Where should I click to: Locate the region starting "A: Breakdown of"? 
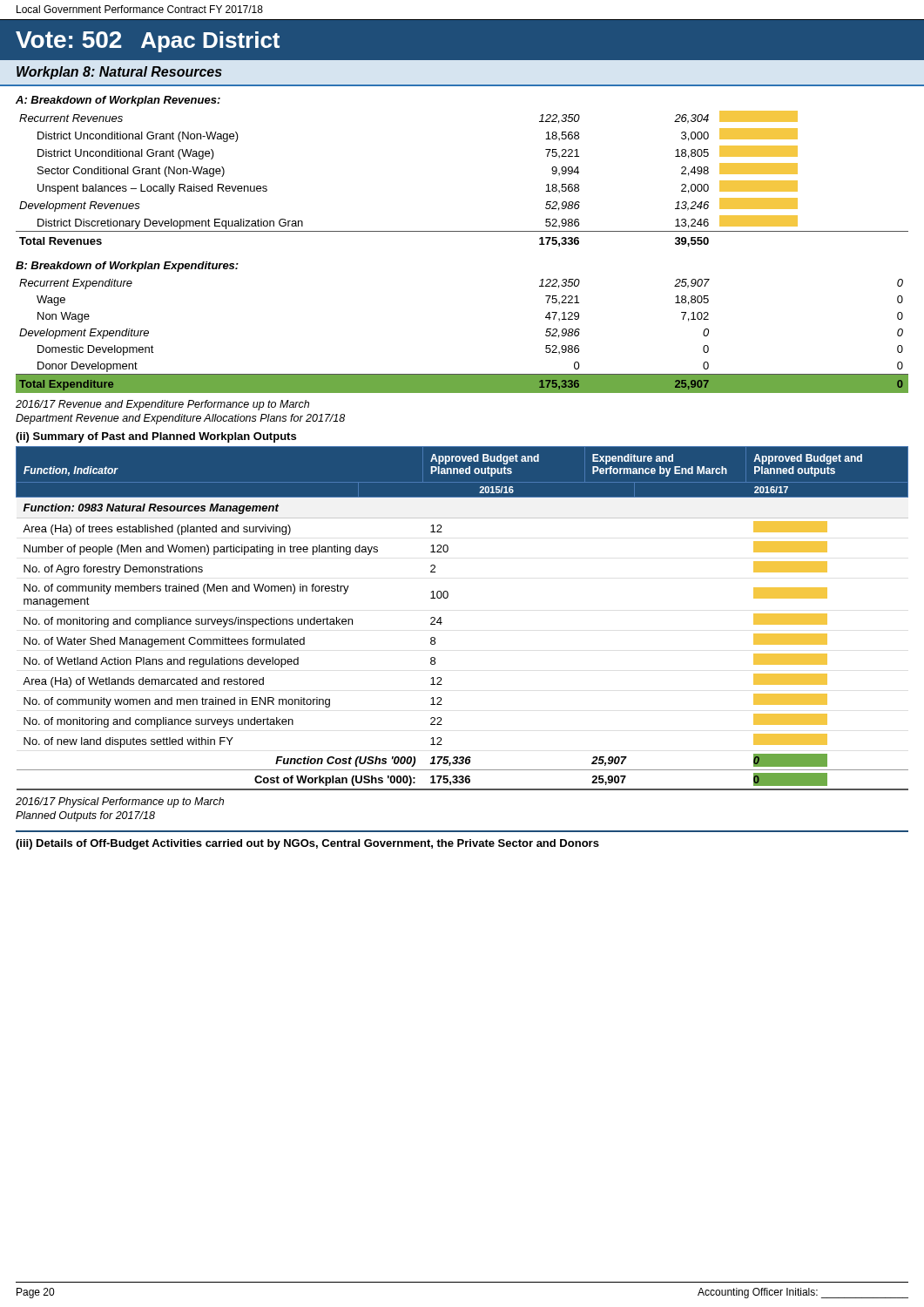tap(118, 100)
